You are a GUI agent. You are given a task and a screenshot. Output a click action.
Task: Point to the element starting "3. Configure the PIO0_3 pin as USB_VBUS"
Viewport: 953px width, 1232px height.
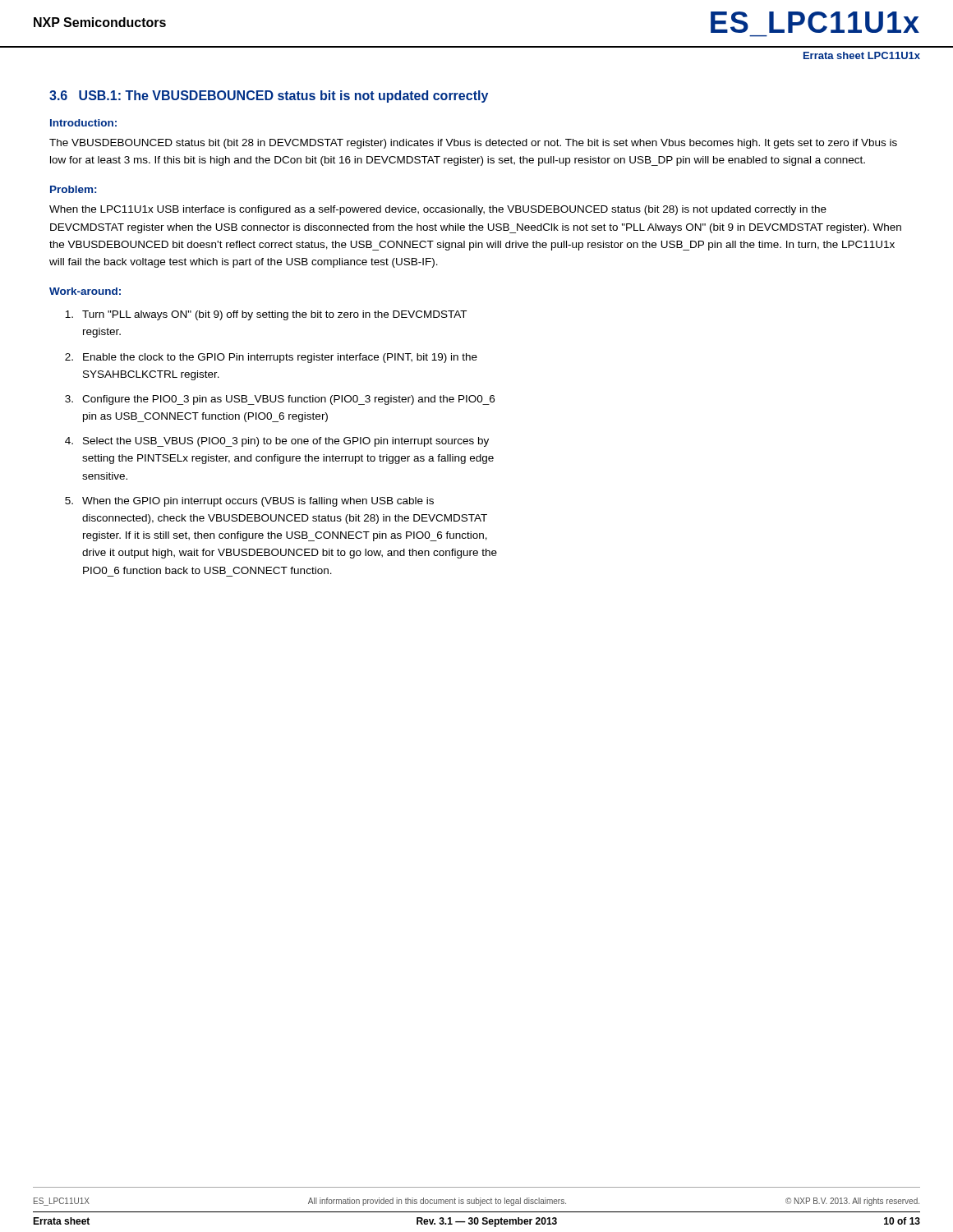(272, 407)
